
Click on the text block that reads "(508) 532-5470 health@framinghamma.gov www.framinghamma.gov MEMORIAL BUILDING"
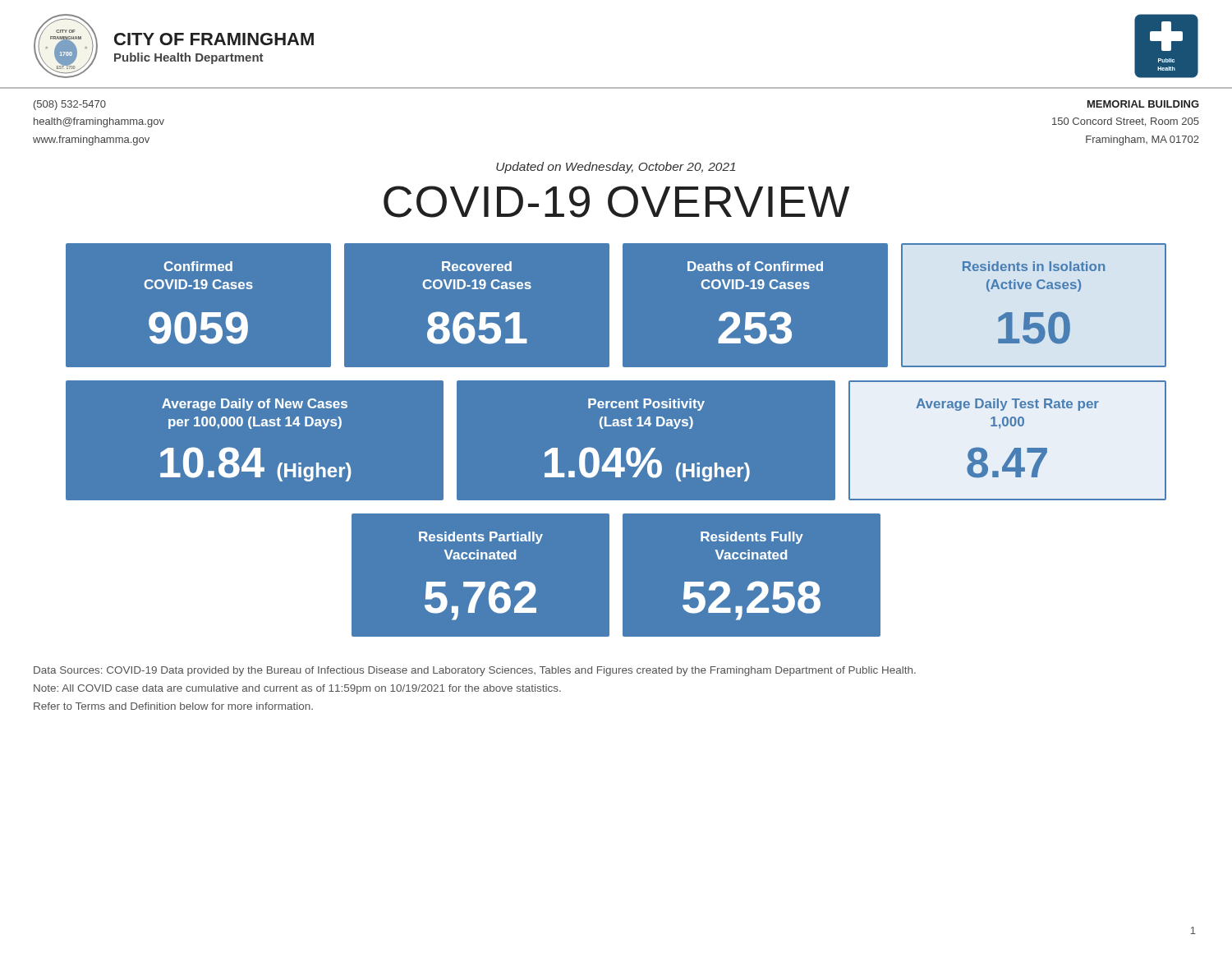point(69,104)
